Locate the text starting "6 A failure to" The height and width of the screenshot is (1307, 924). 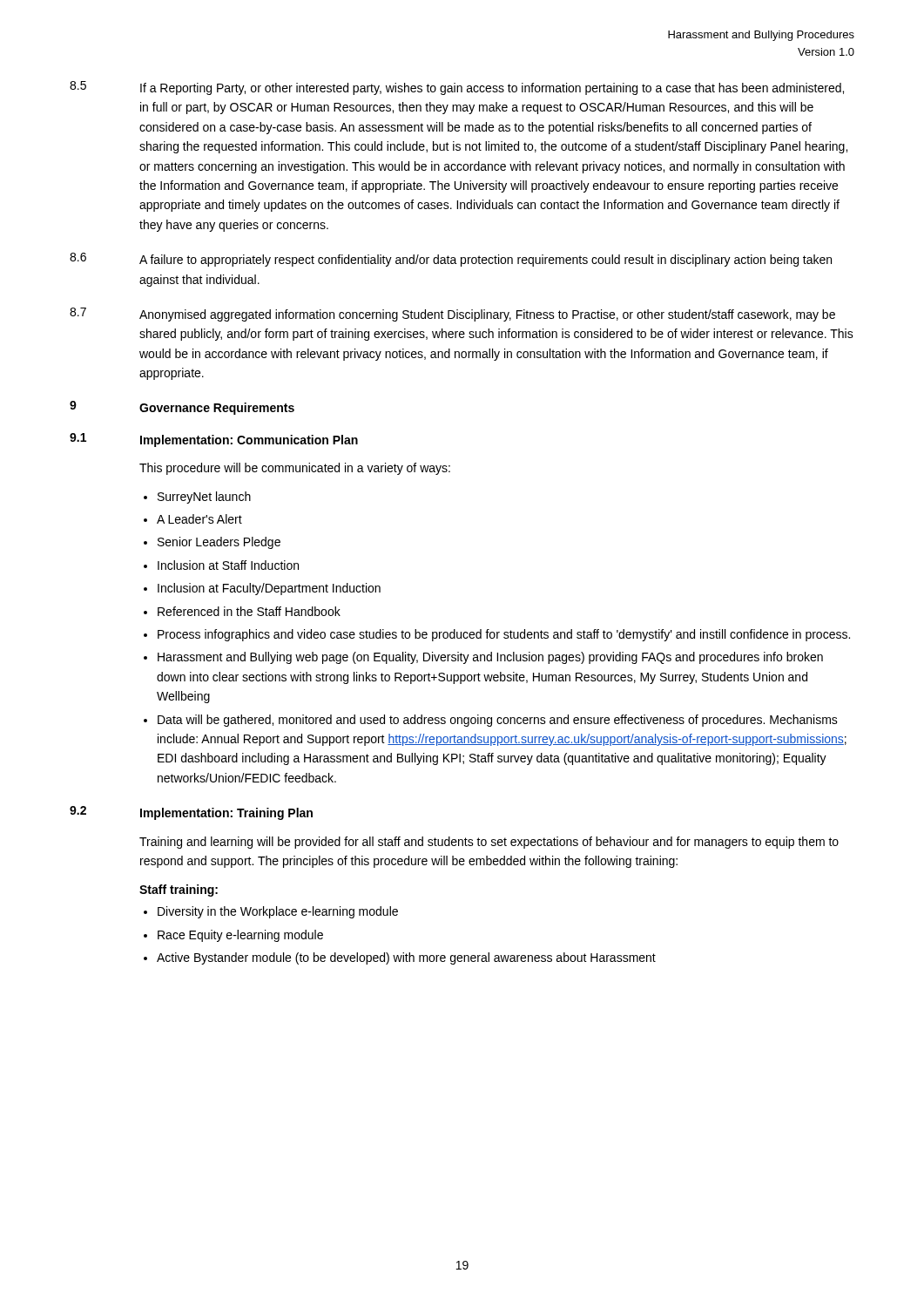click(x=462, y=270)
